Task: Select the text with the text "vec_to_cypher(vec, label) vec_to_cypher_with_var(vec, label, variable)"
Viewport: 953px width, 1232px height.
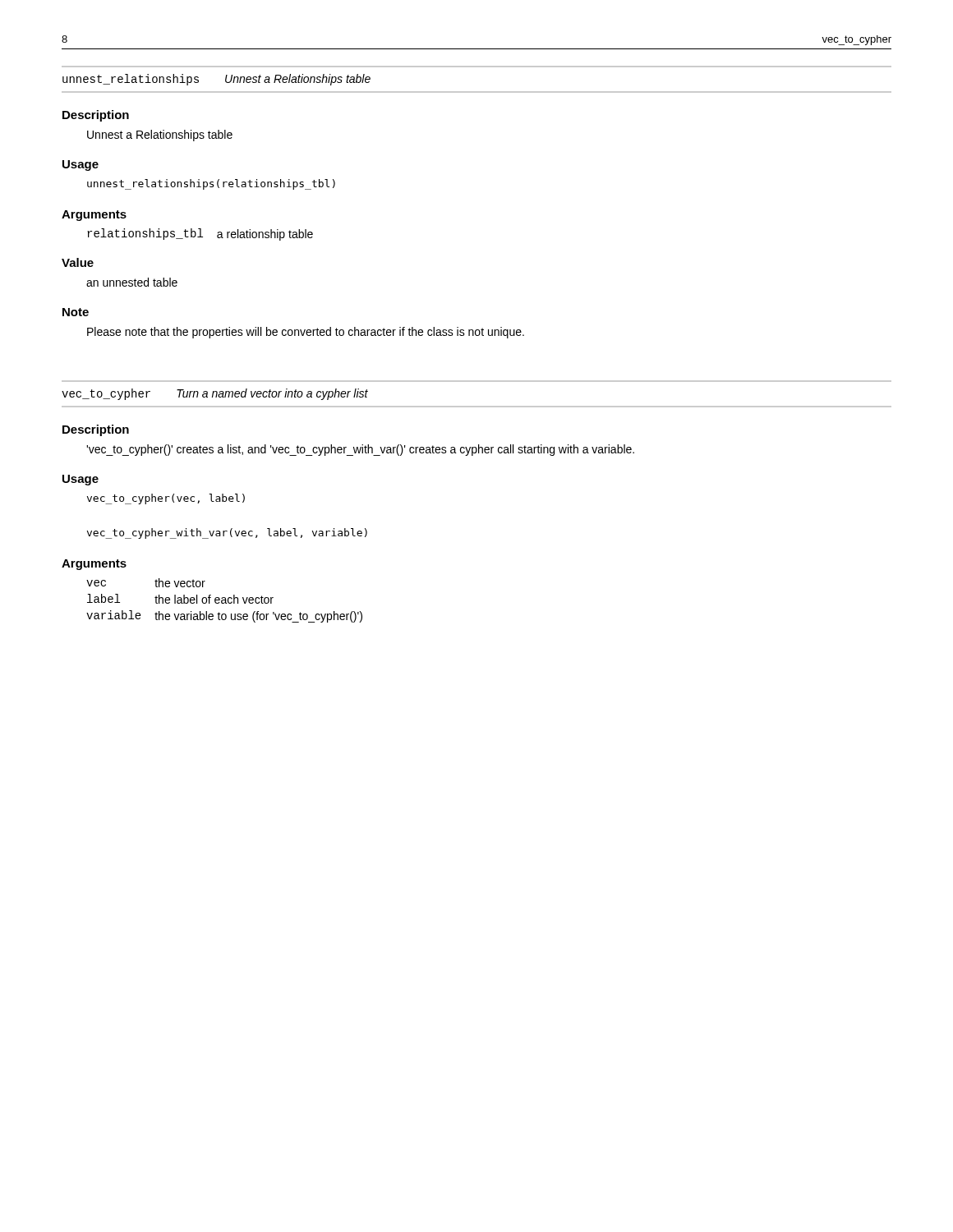Action: (166, 499)
